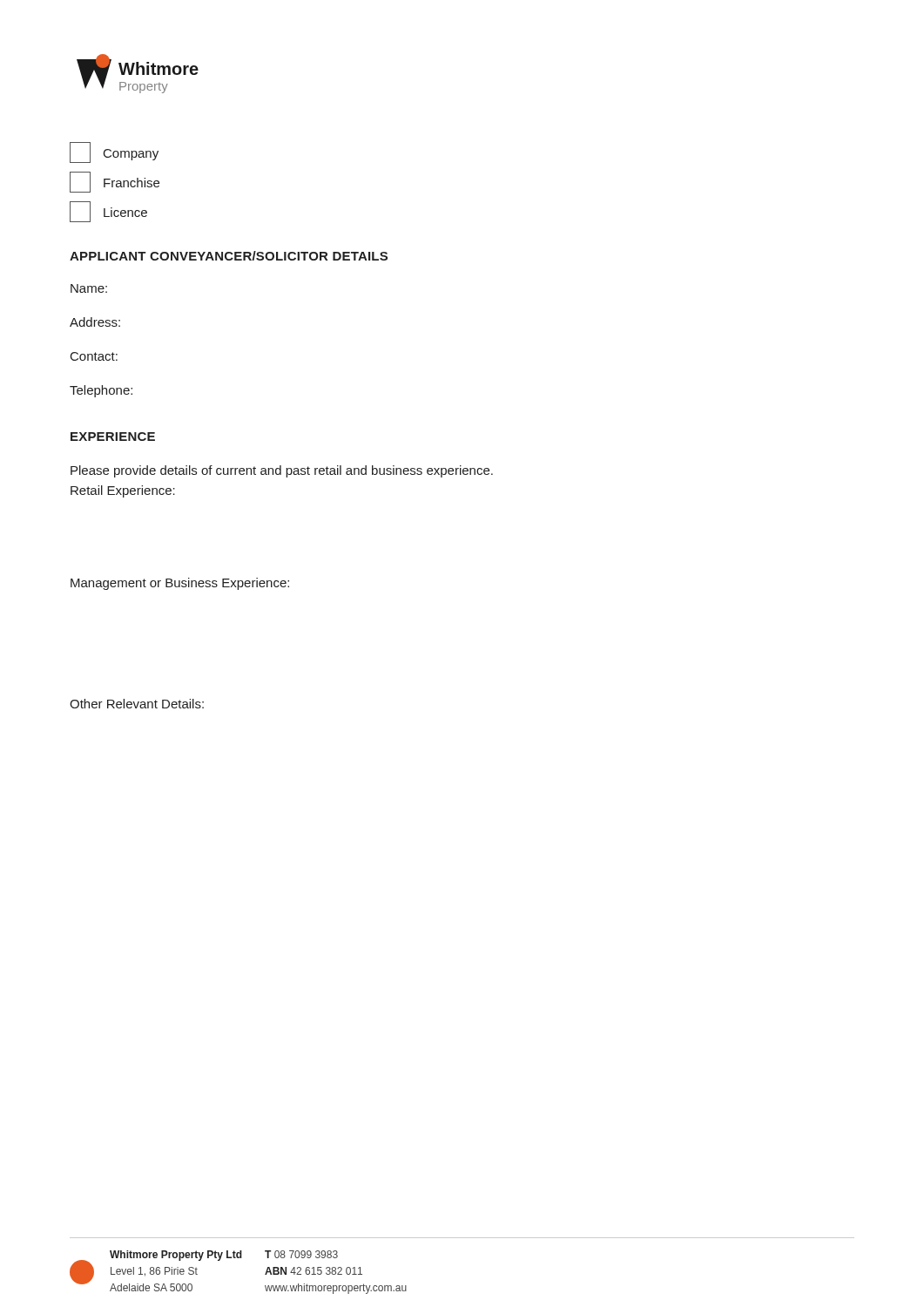This screenshot has height=1307, width=924.
Task: Find "APPLICANT CONVEYANCER/SOLICITOR DETAILS" on this page
Action: [229, 256]
